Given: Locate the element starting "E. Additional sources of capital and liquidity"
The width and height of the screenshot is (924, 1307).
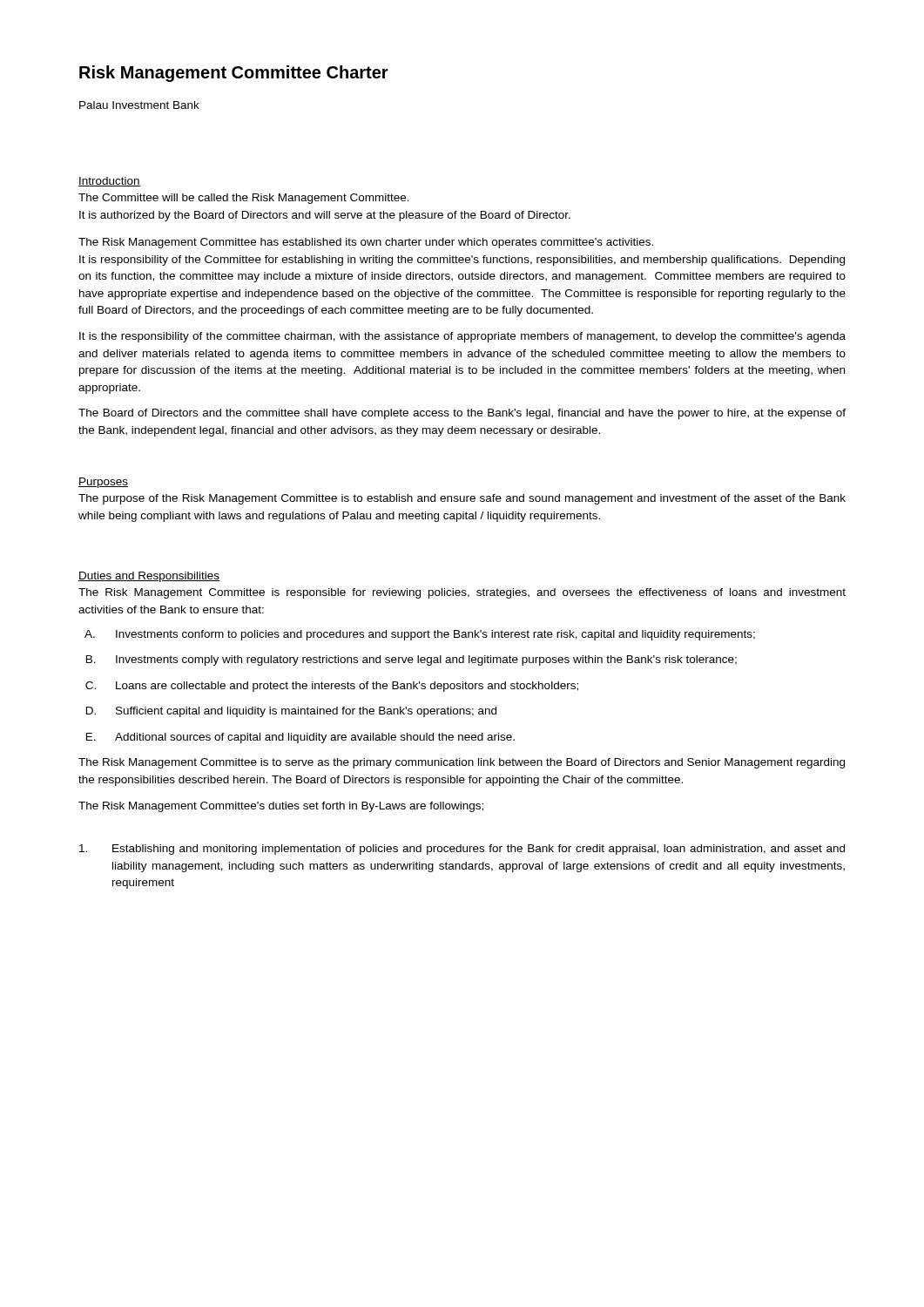Looking at the screenshot, I should click(x=462, y=737).
